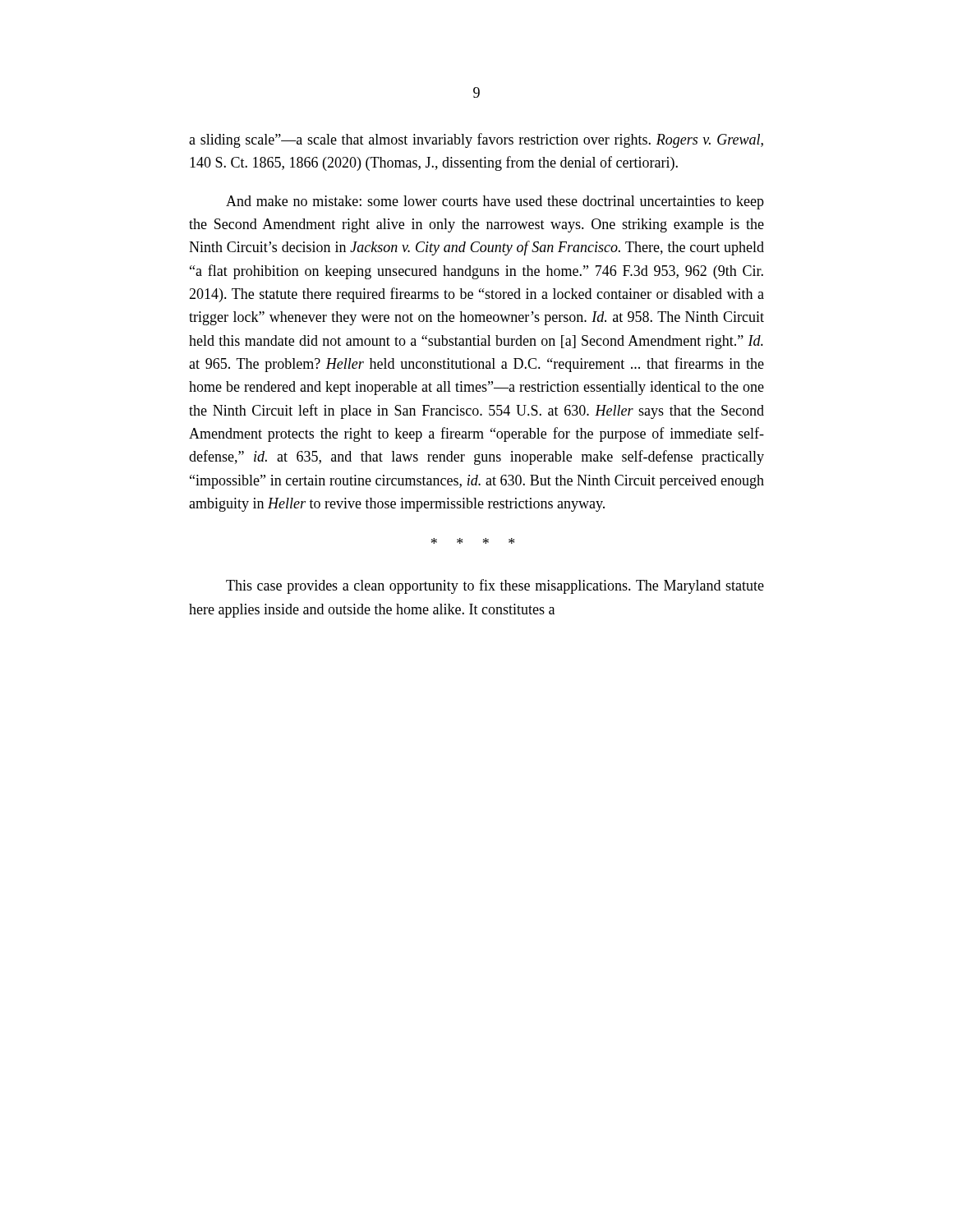Select the passage starting "* * *"
Image resolution: width=953 pixels, height=1232 pixels.
(476, 544)
